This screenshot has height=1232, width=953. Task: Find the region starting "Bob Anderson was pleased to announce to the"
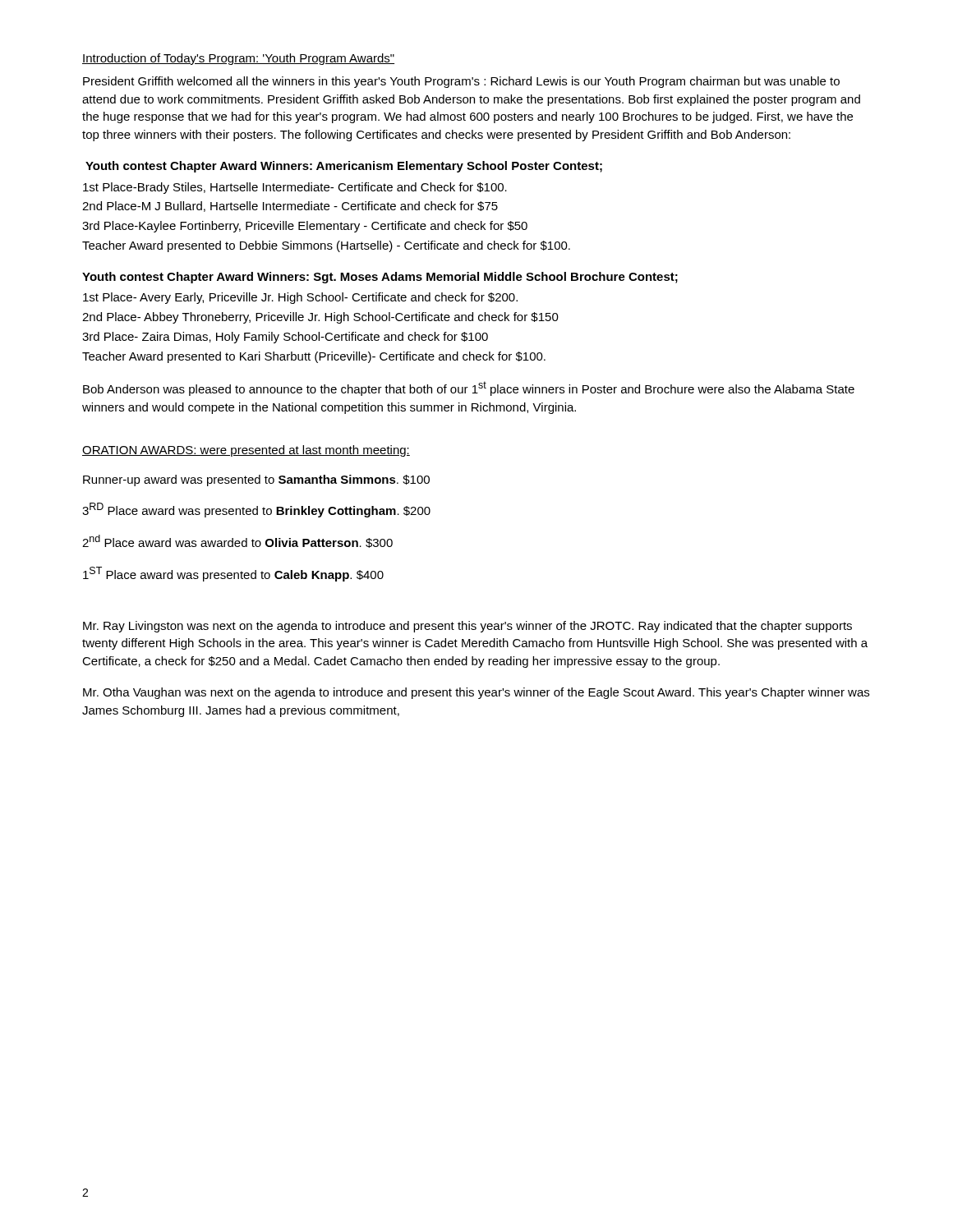(468, 397)
